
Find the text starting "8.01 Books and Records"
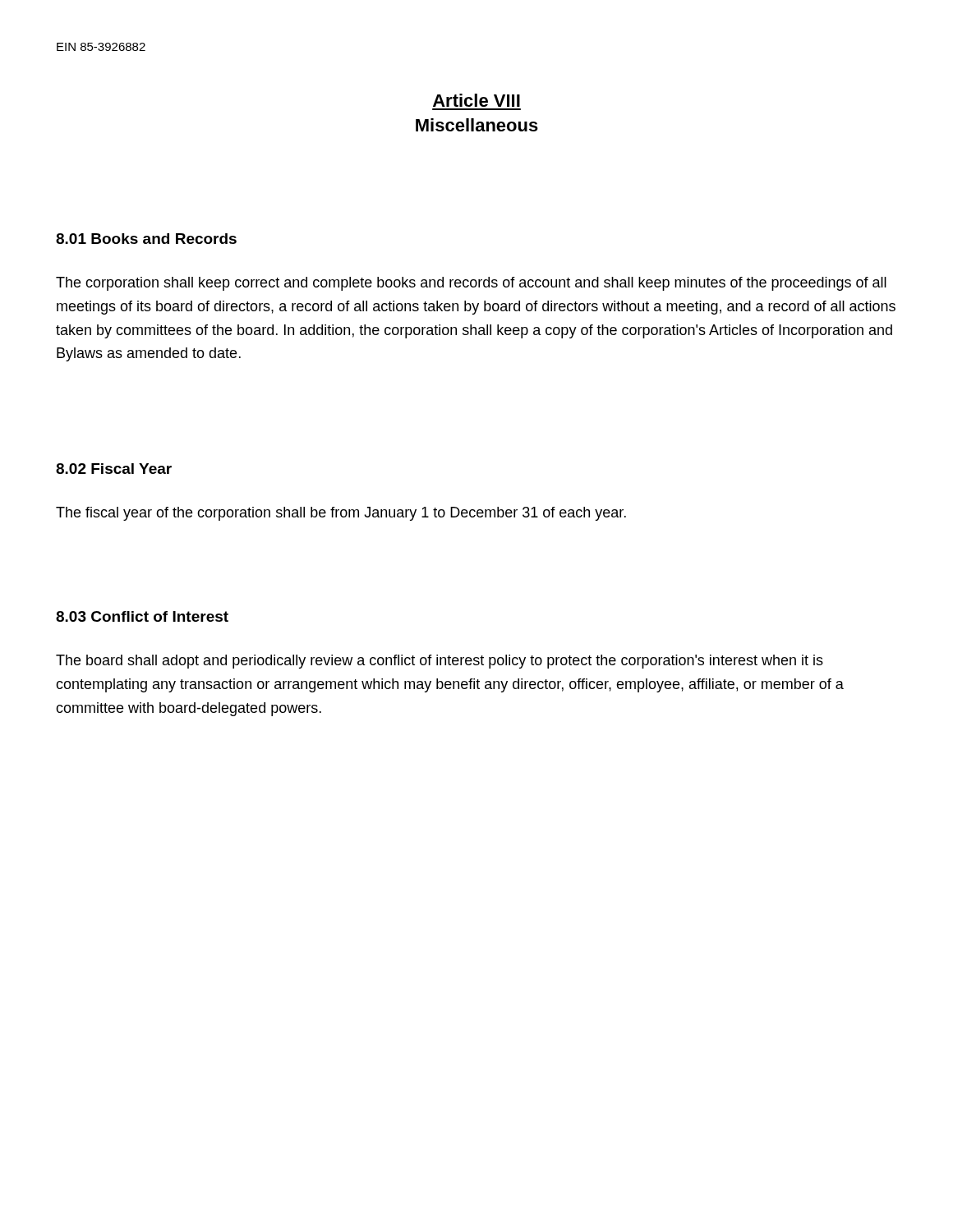click(x=147, y=239)
